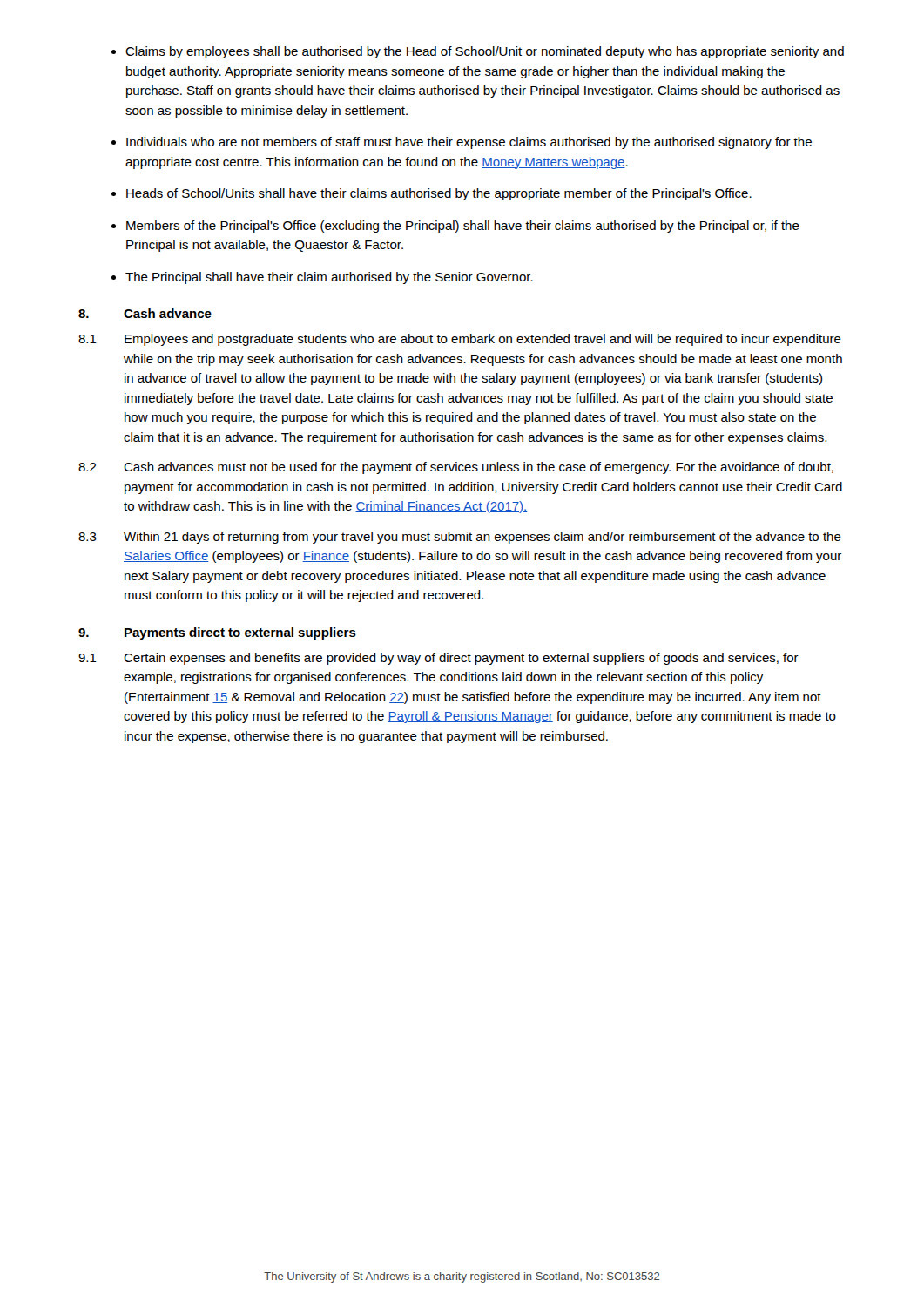This screenshot has width=924, height=1307.
Task: Click on the list item with the text "Claims by employees shall"
Action: pyautogui.click(x=485, y=80)
